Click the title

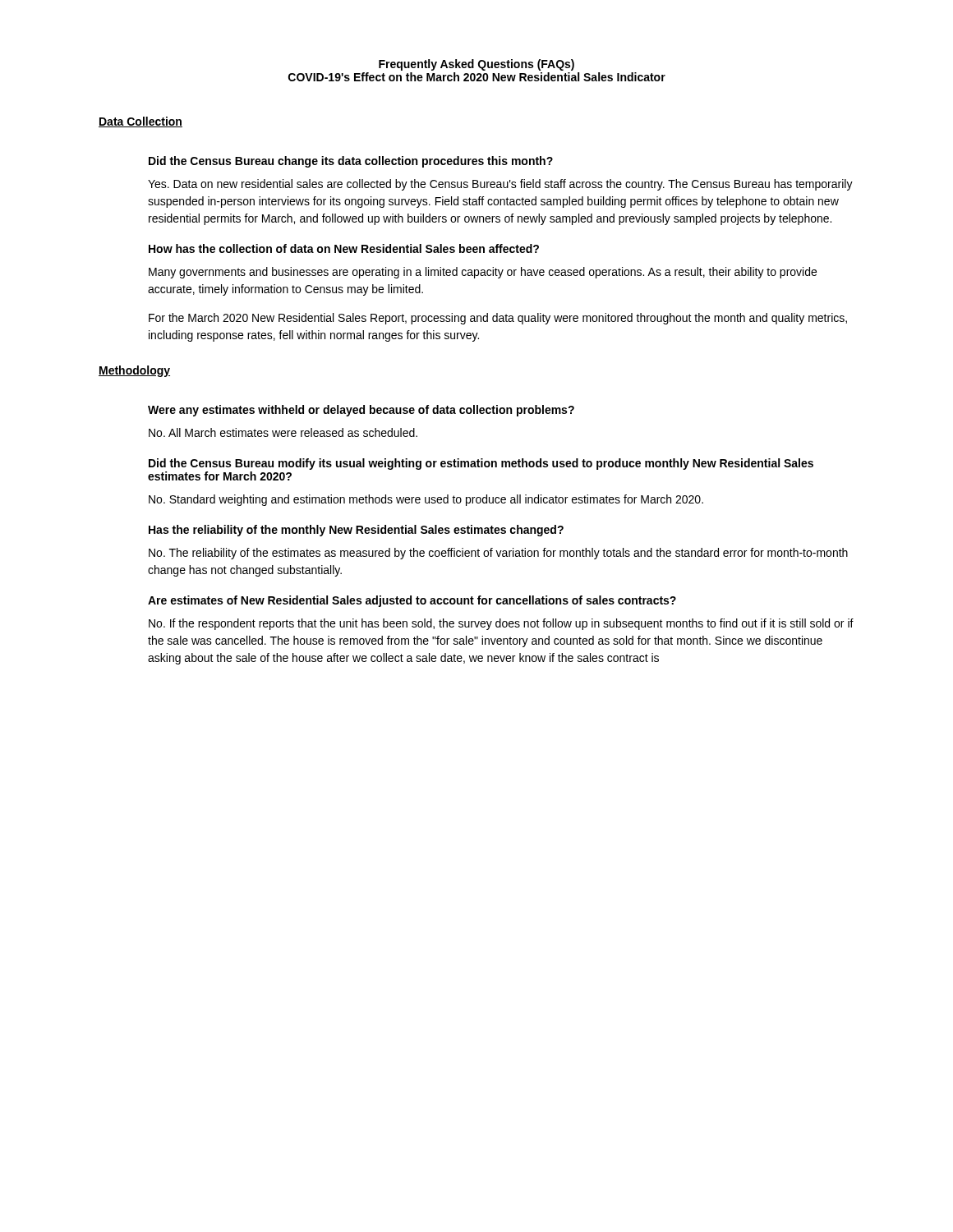(x=476, y=71)
